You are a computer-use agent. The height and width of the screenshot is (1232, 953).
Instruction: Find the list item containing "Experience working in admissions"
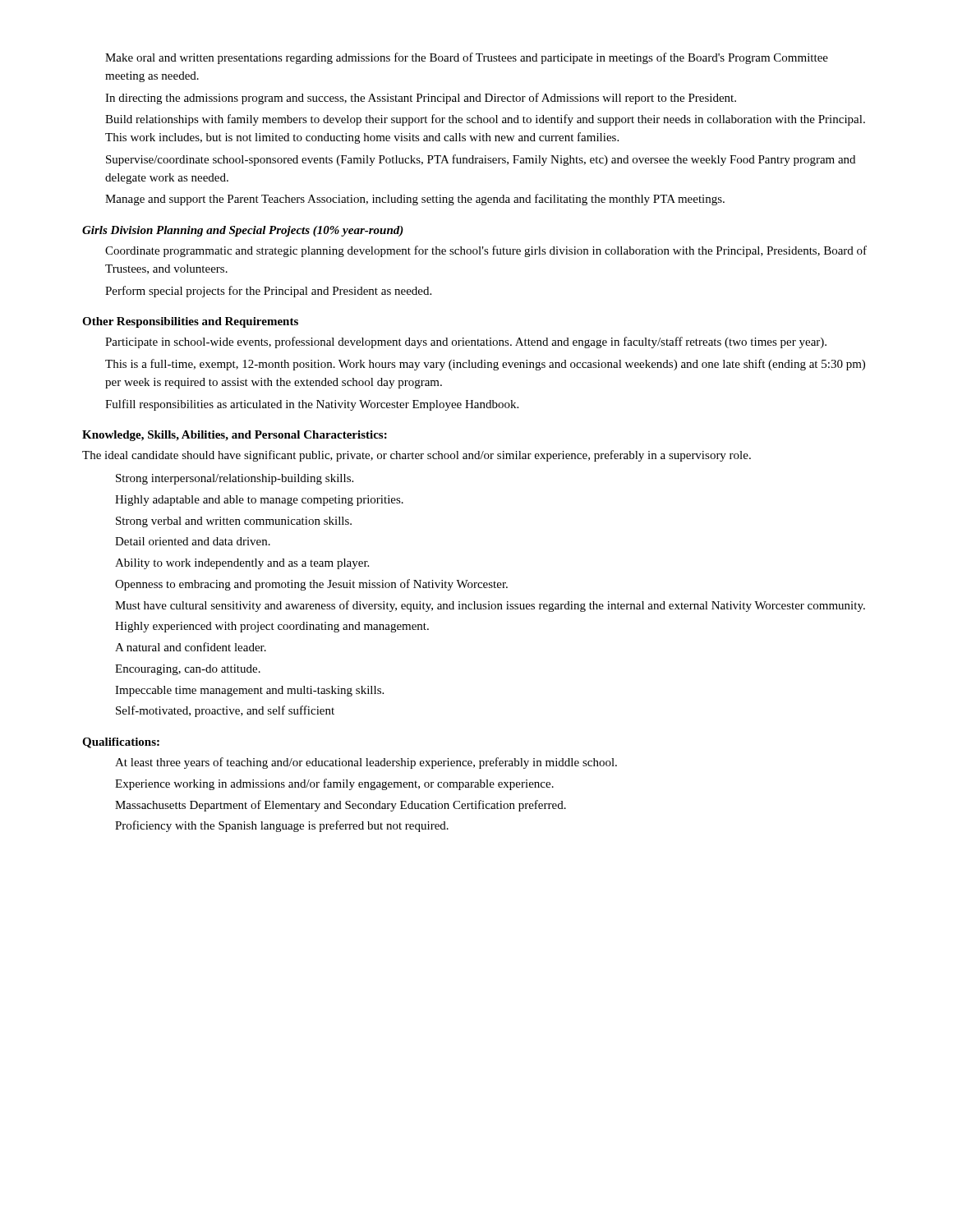click(335, 783)
